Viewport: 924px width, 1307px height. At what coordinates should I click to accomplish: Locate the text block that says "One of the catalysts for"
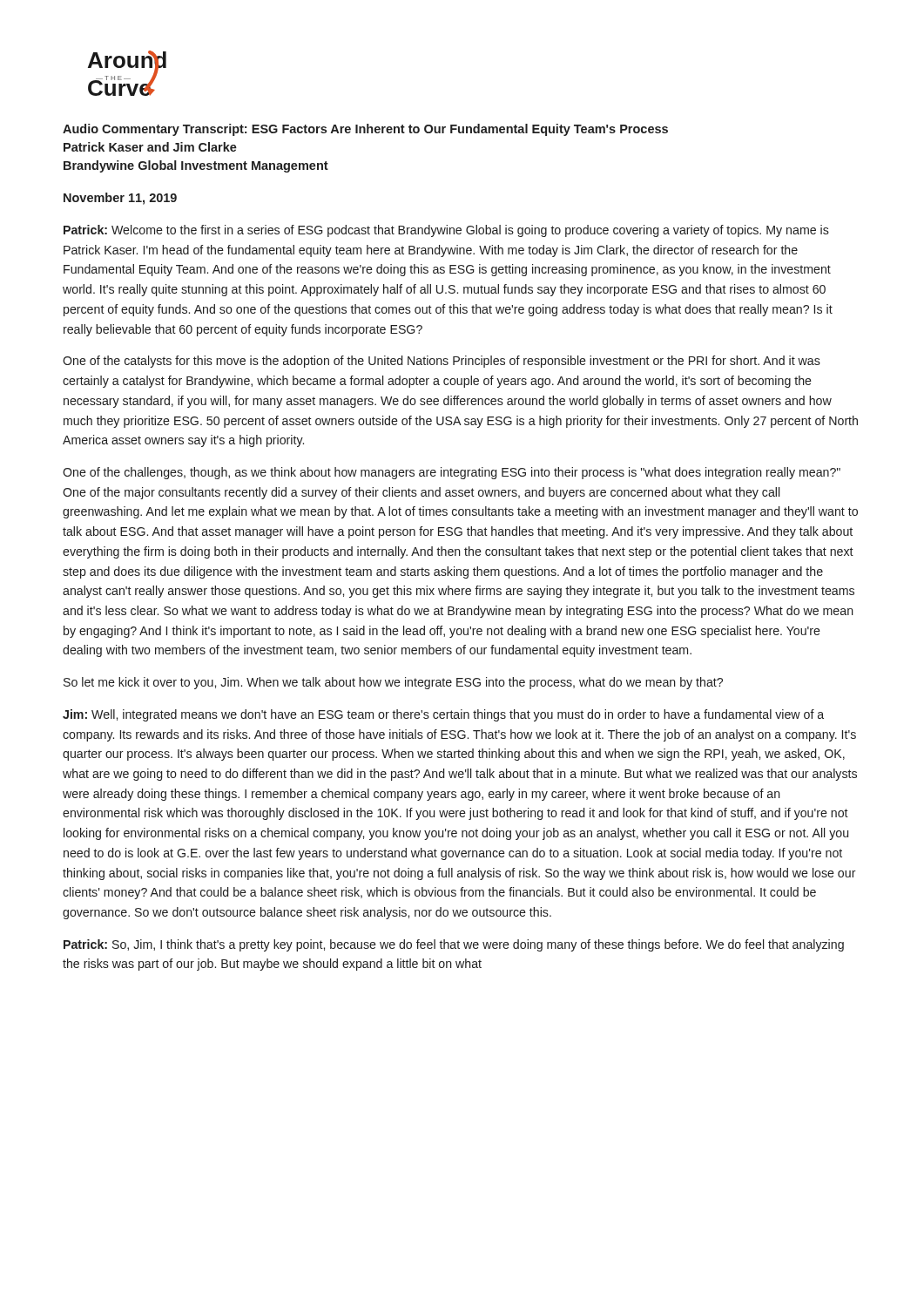[461, 401]
